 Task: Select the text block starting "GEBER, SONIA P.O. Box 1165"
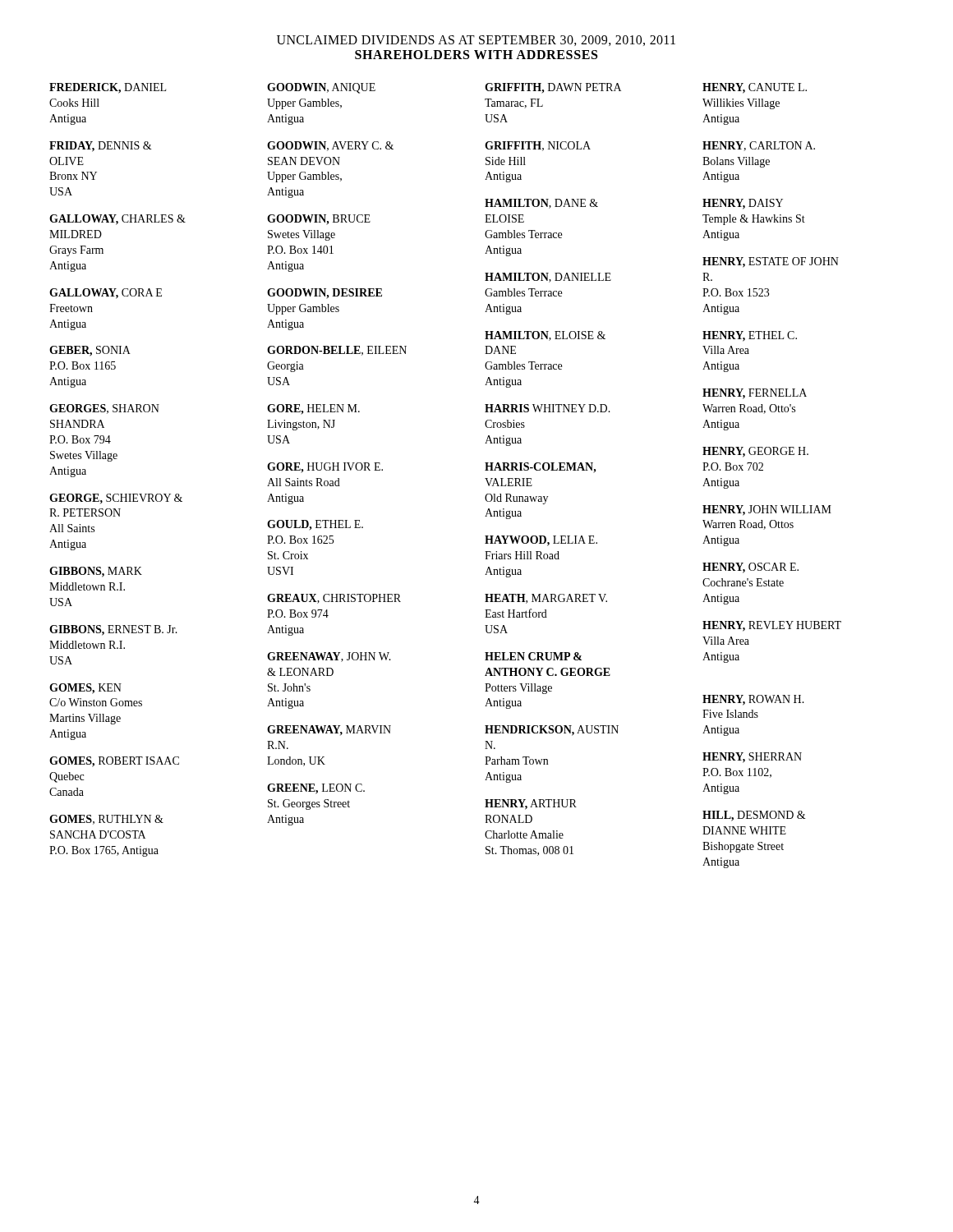click(90, 366)
